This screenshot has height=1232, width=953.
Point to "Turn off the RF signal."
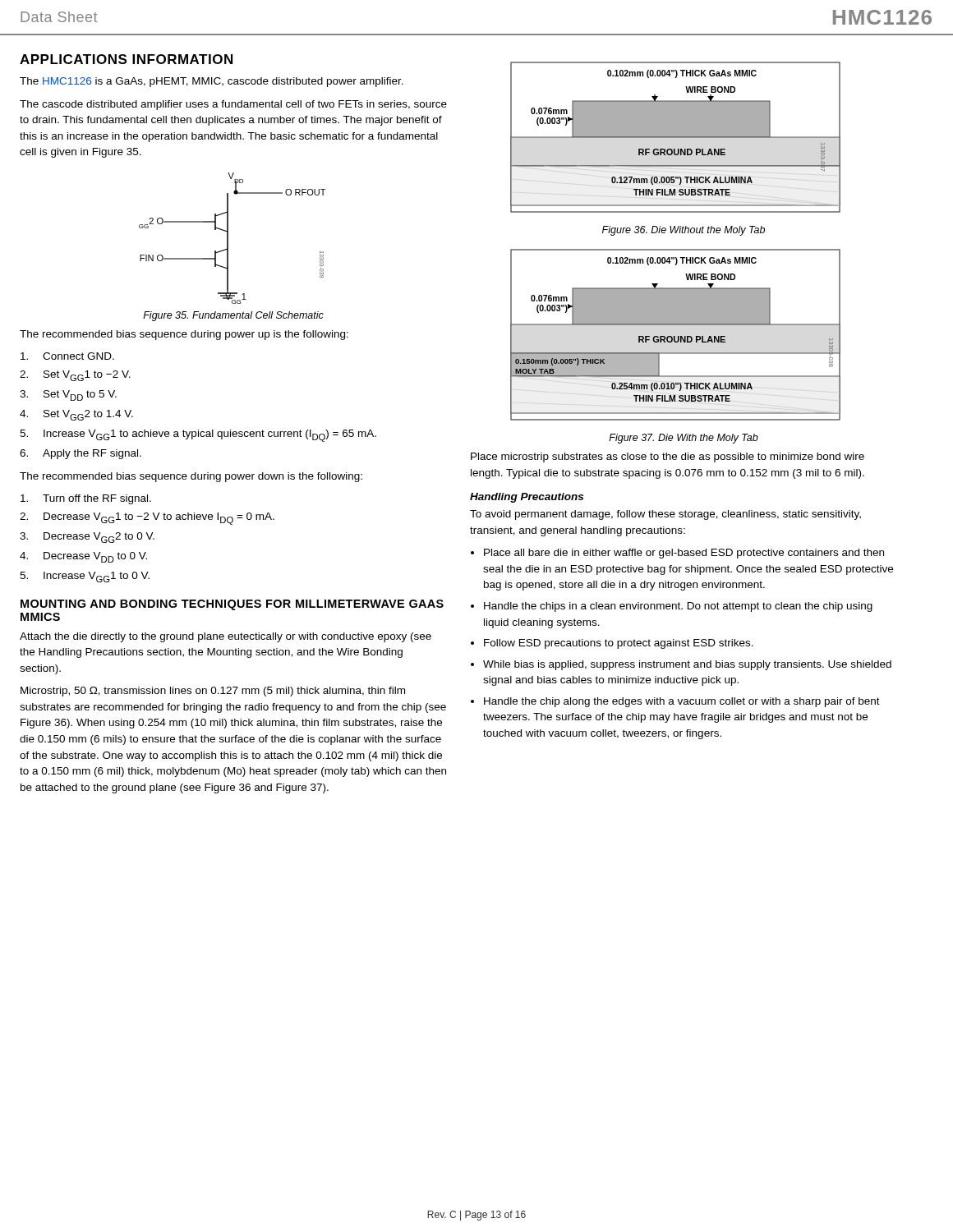[86, 499]
